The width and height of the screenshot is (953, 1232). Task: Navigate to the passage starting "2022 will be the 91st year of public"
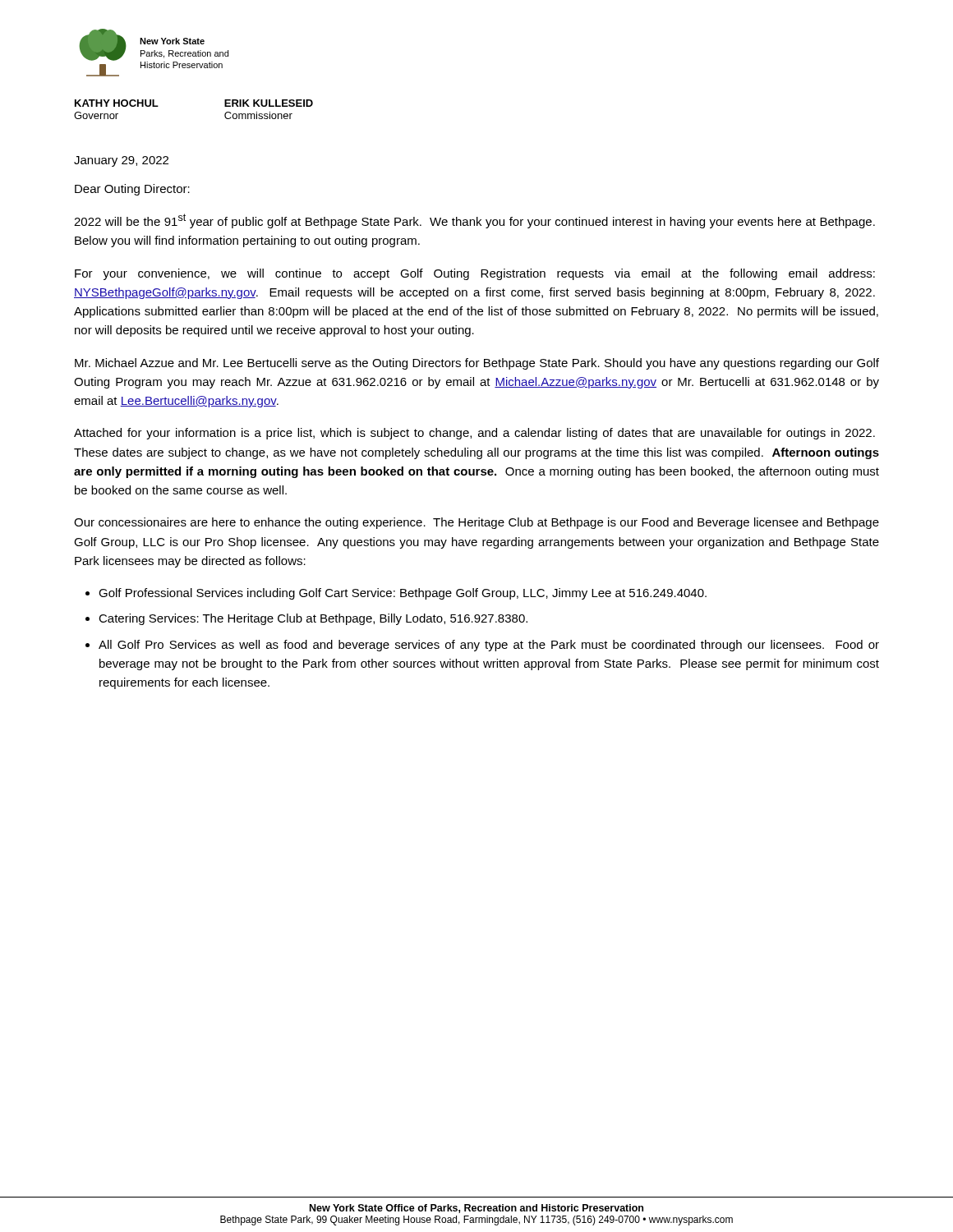tap(476, 230)
